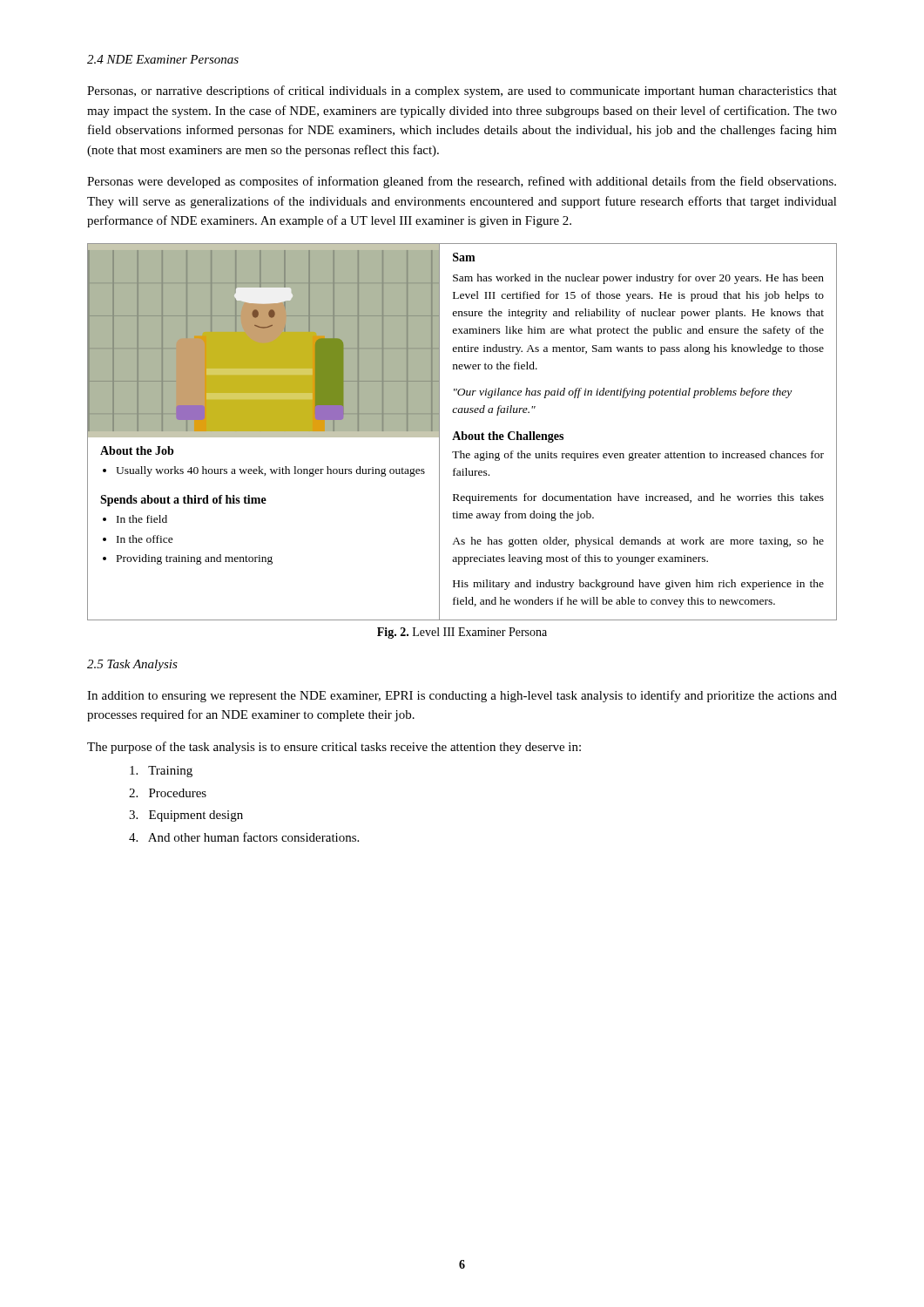Select the list item that says "4. And other human factors considerations."

point(244,837)
